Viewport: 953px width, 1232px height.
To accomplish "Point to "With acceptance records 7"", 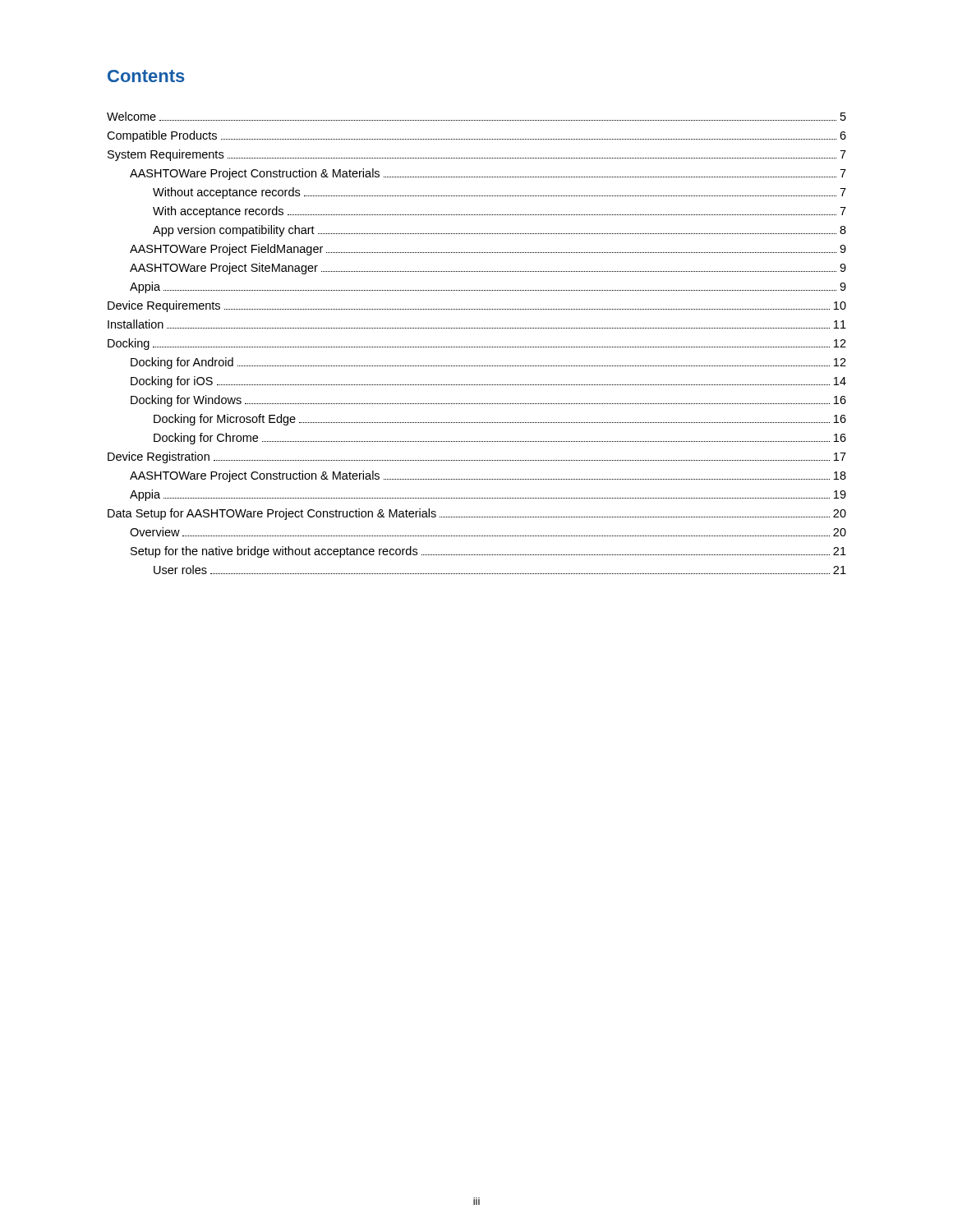I will click(499, 211).
